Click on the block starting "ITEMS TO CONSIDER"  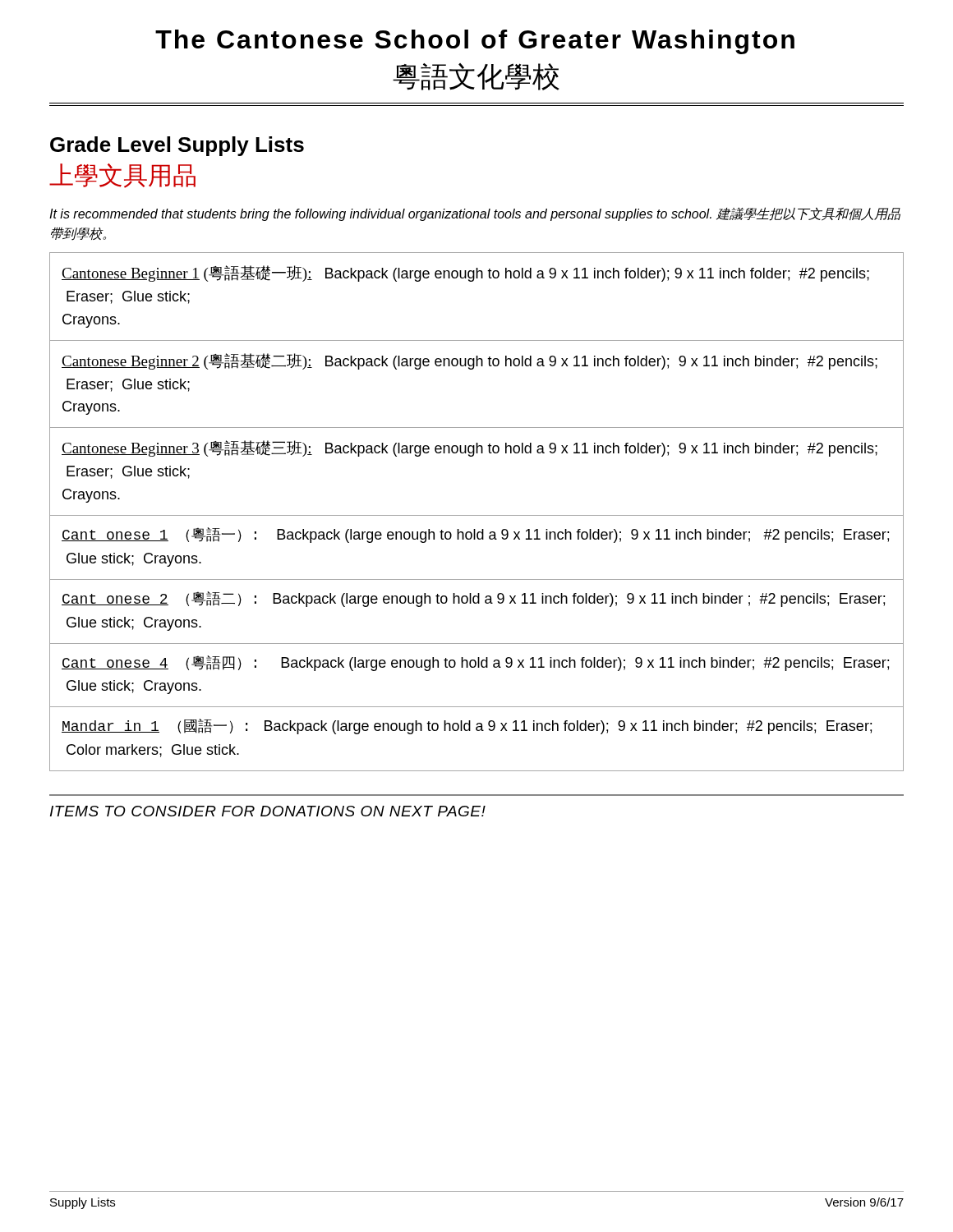pos(268,811)
